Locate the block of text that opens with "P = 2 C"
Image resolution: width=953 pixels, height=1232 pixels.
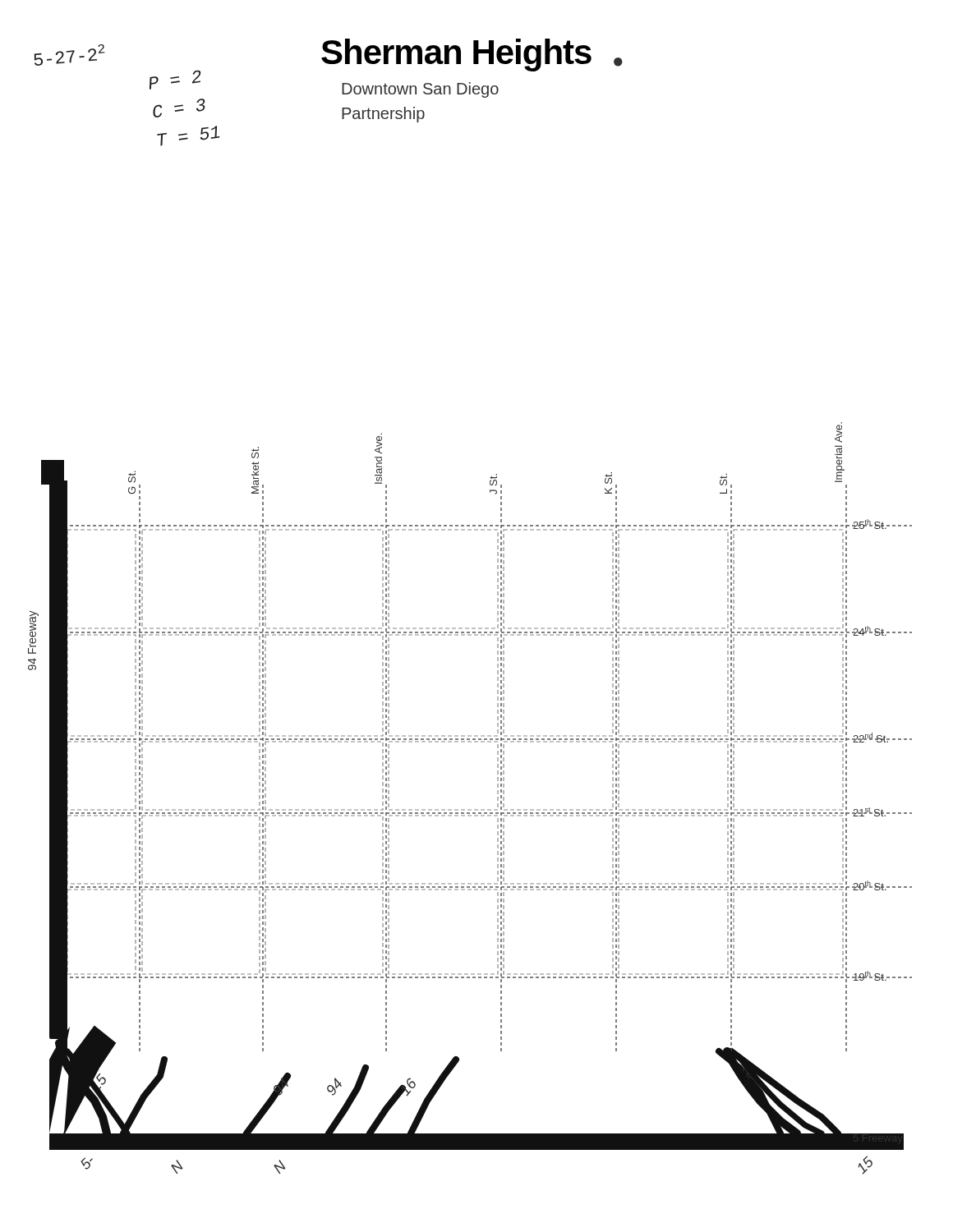point(185,110)
